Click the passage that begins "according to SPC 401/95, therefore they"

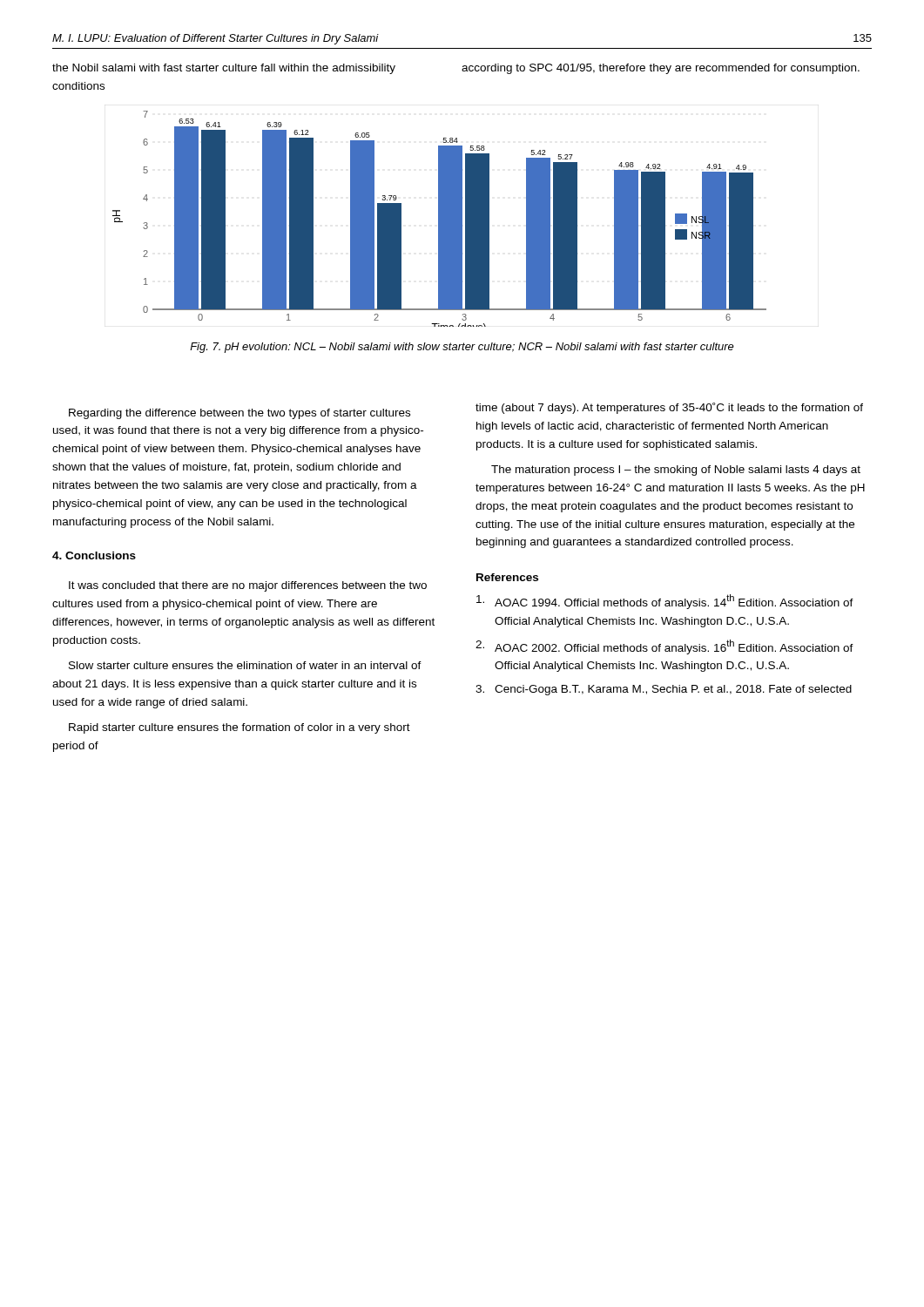661,68
